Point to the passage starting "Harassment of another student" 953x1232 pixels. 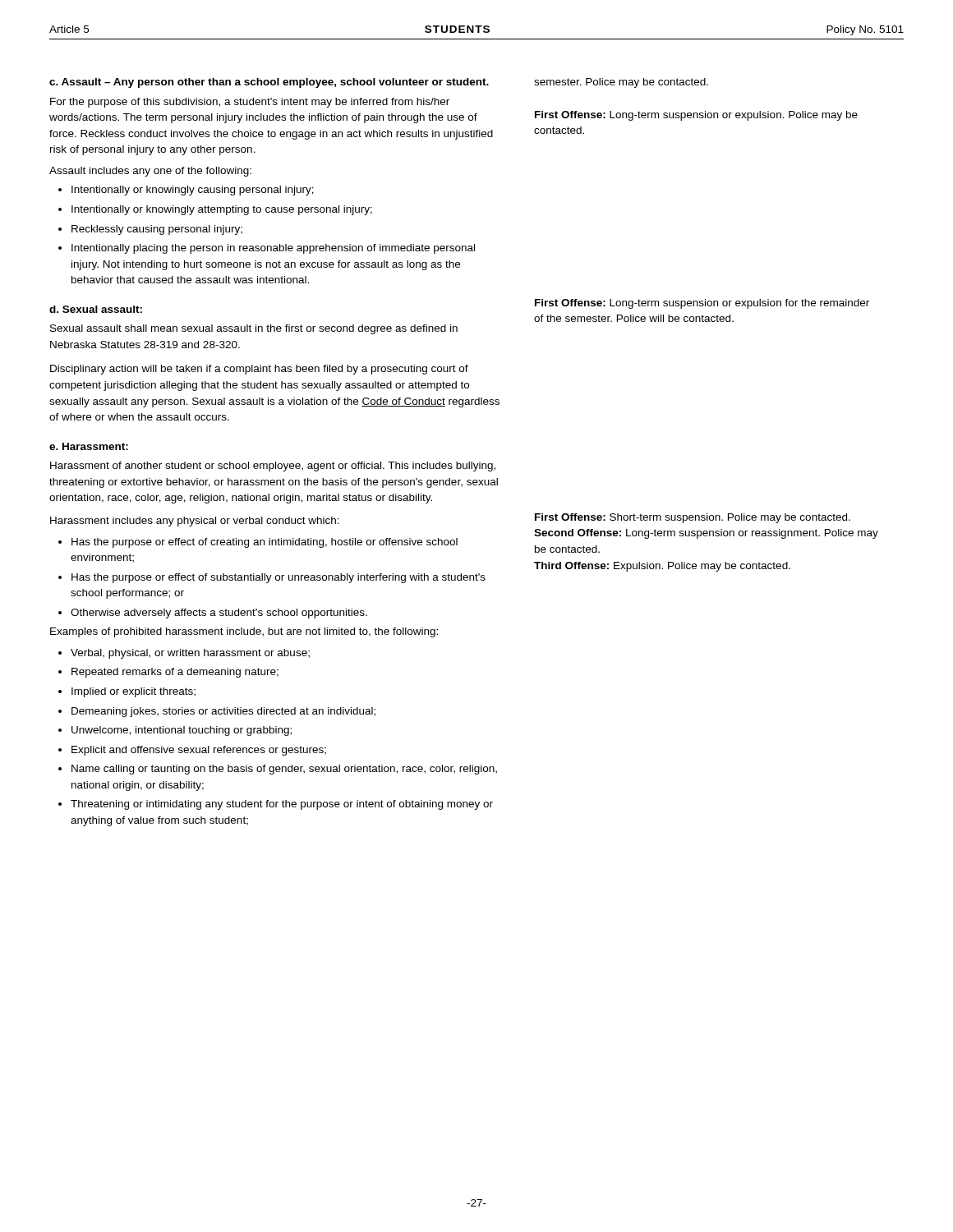[275, 493]
